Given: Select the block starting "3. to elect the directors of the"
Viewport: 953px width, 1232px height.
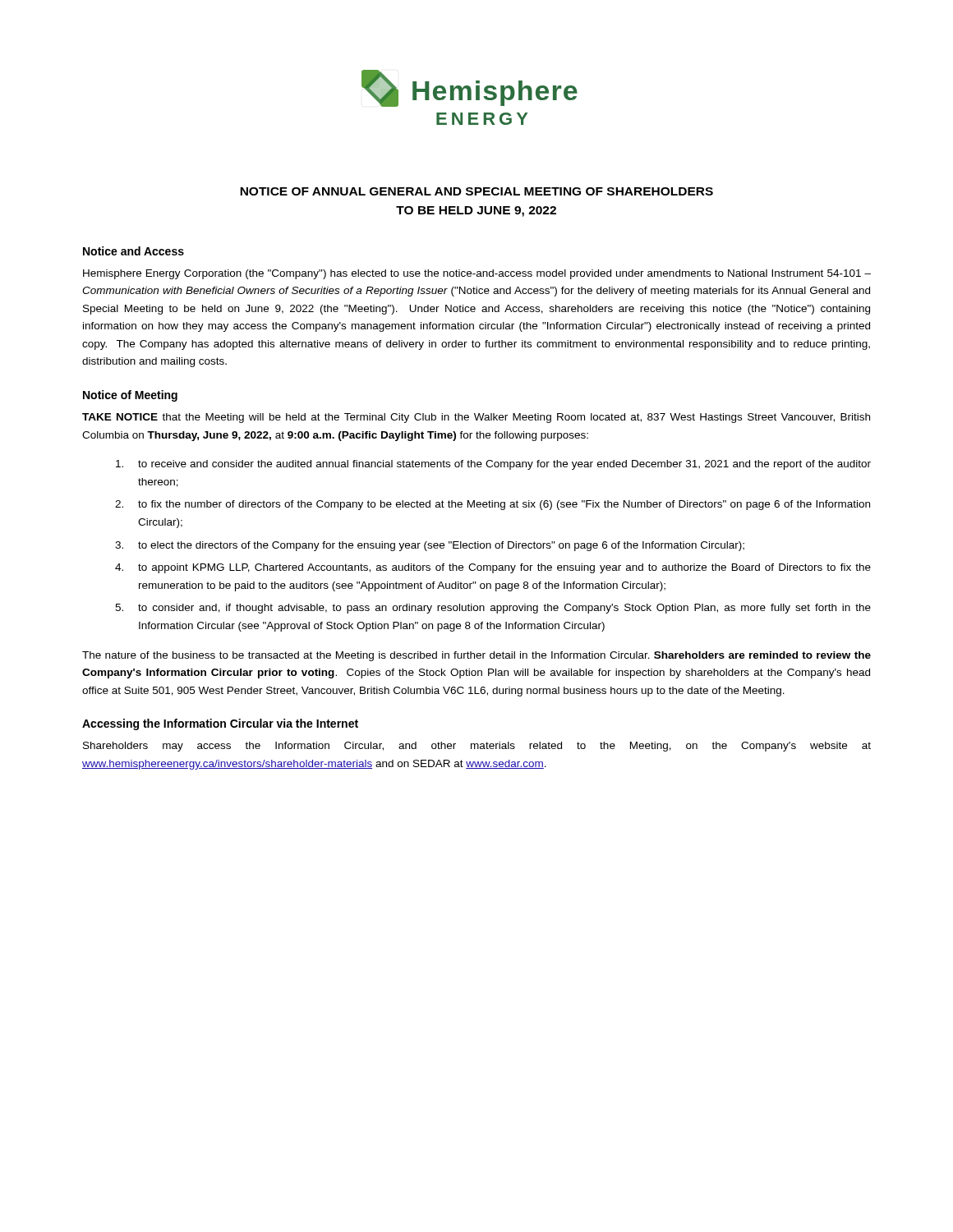Looking at the screenshot, I should pyautogui.click(x=493, y=545).
